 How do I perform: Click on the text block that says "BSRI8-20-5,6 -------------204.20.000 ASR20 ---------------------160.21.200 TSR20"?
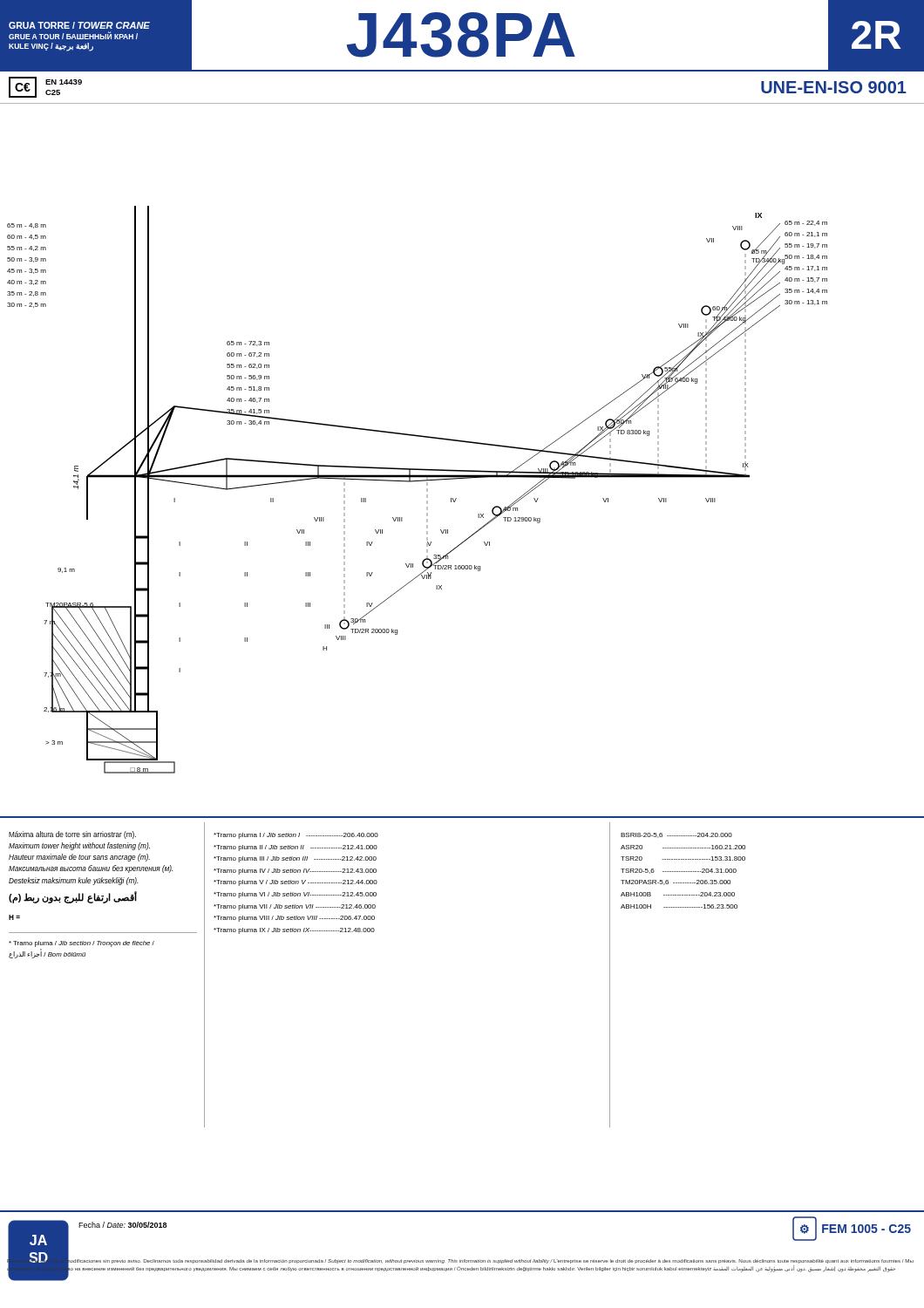(x=676, y=835)
